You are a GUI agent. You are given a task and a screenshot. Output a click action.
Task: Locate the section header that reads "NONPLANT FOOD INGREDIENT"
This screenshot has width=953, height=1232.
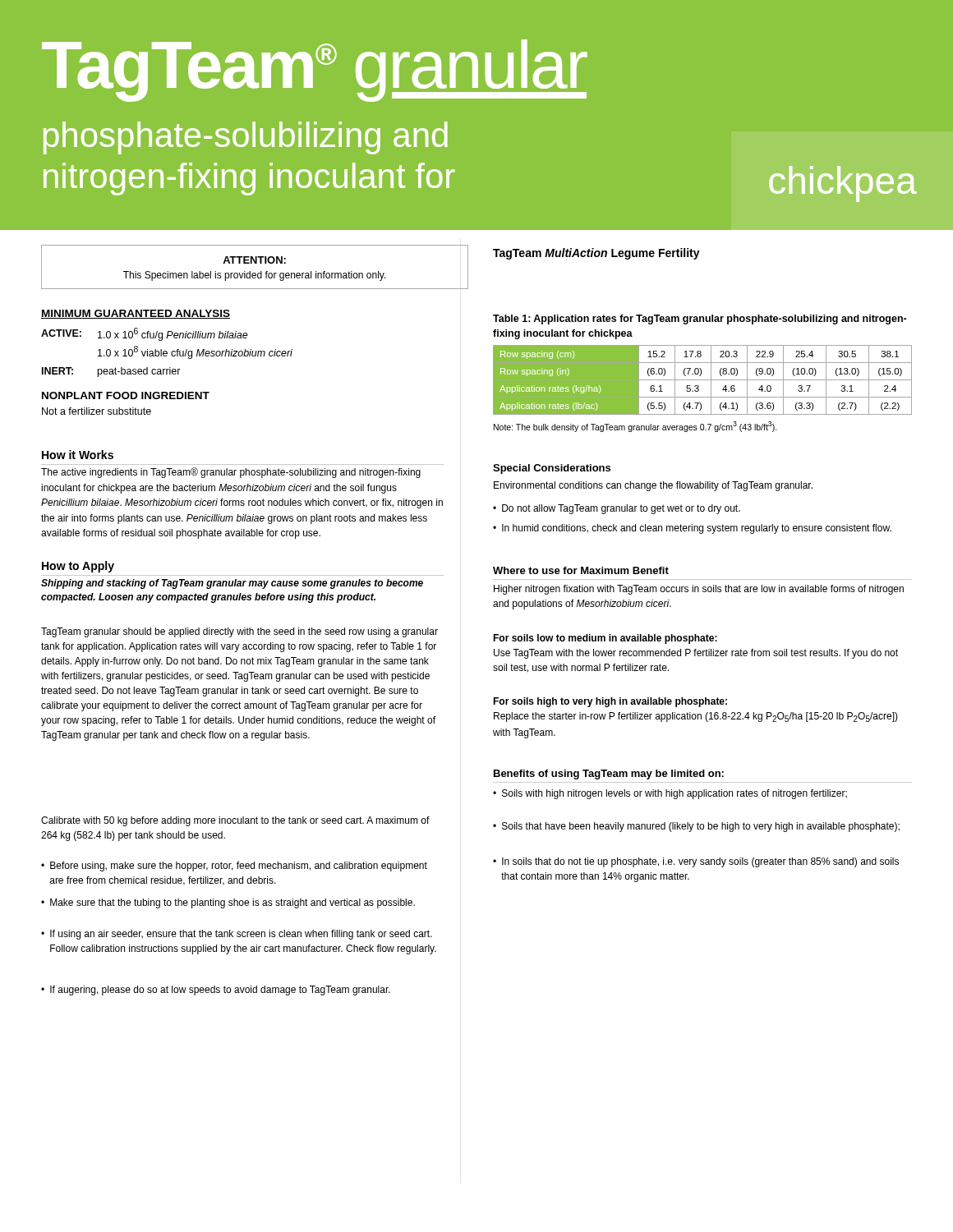125,395
